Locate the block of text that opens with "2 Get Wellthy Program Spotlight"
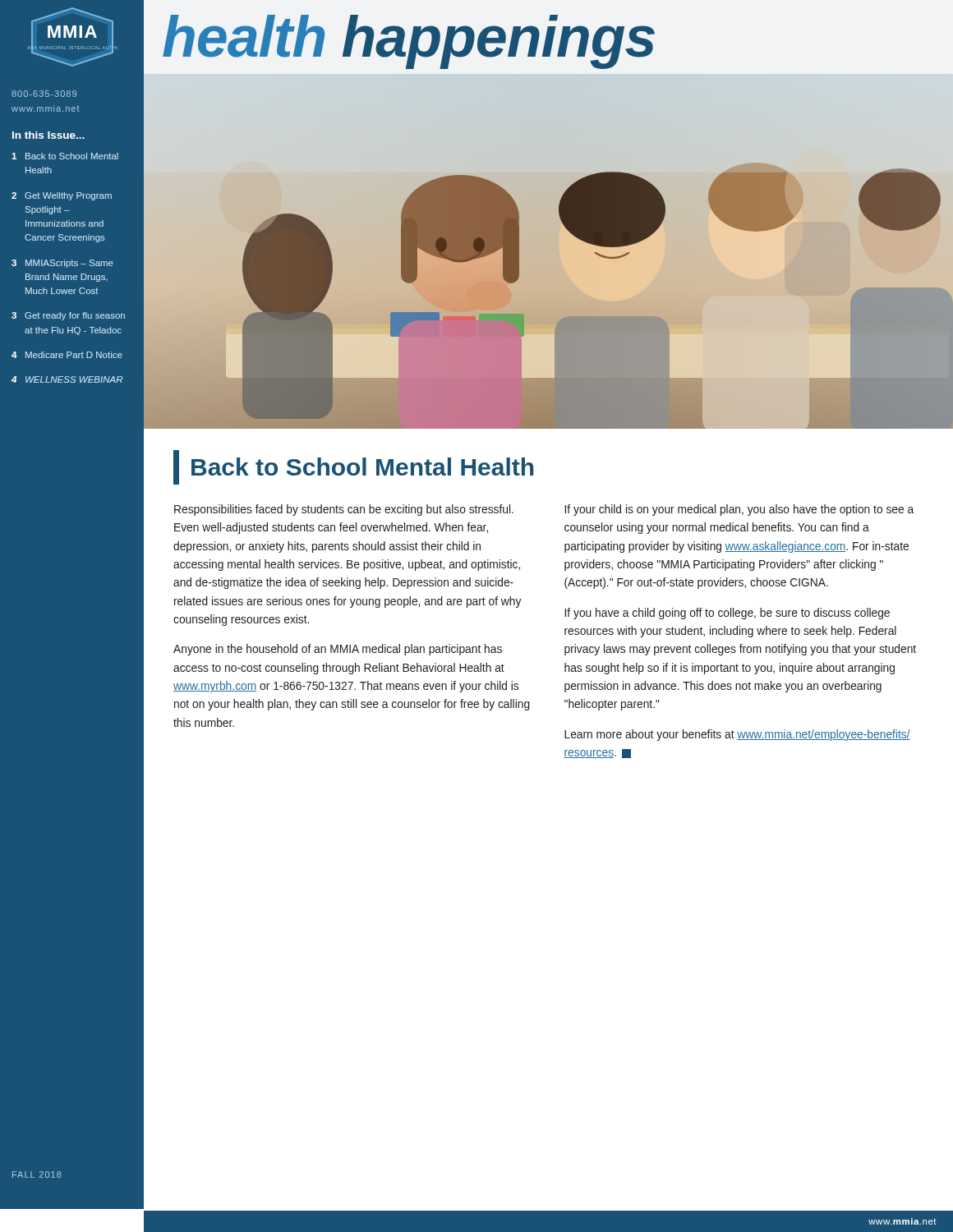Image resolution: width=953 pixels, height=1232 pixels. coord(72,217)
